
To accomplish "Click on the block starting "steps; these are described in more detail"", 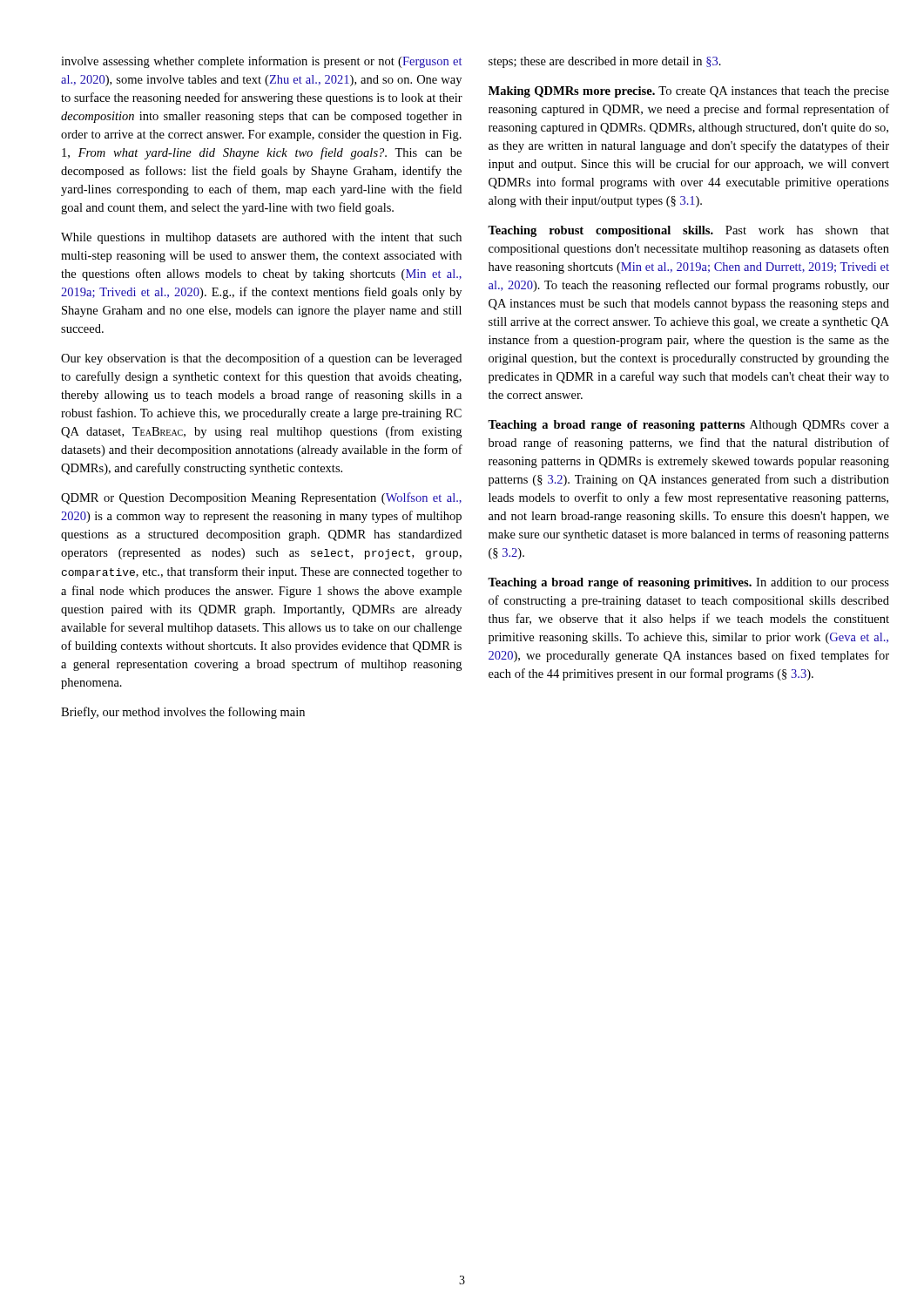I will click(x=605, y=61).
